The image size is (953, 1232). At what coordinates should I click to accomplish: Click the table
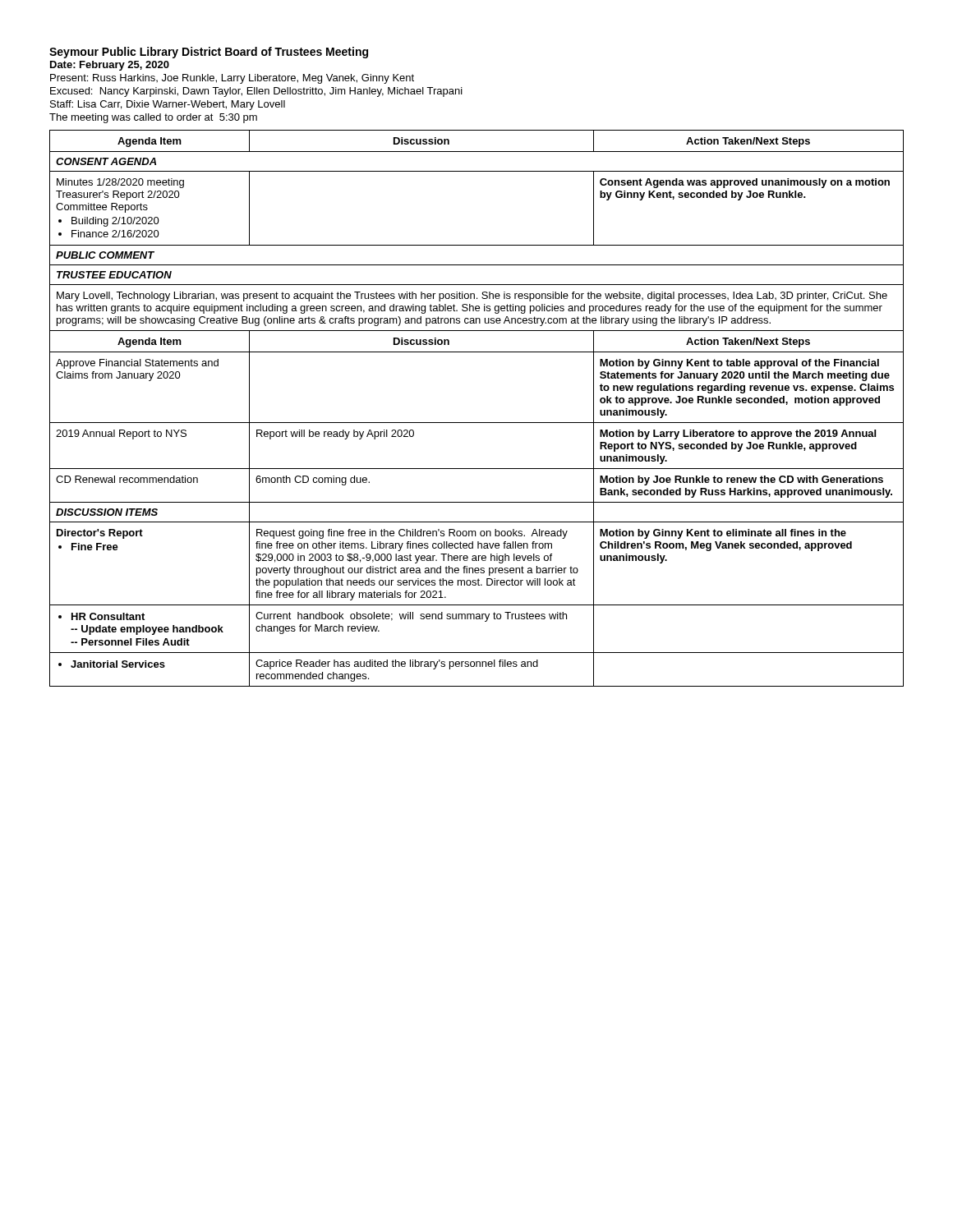coord(476,408)
